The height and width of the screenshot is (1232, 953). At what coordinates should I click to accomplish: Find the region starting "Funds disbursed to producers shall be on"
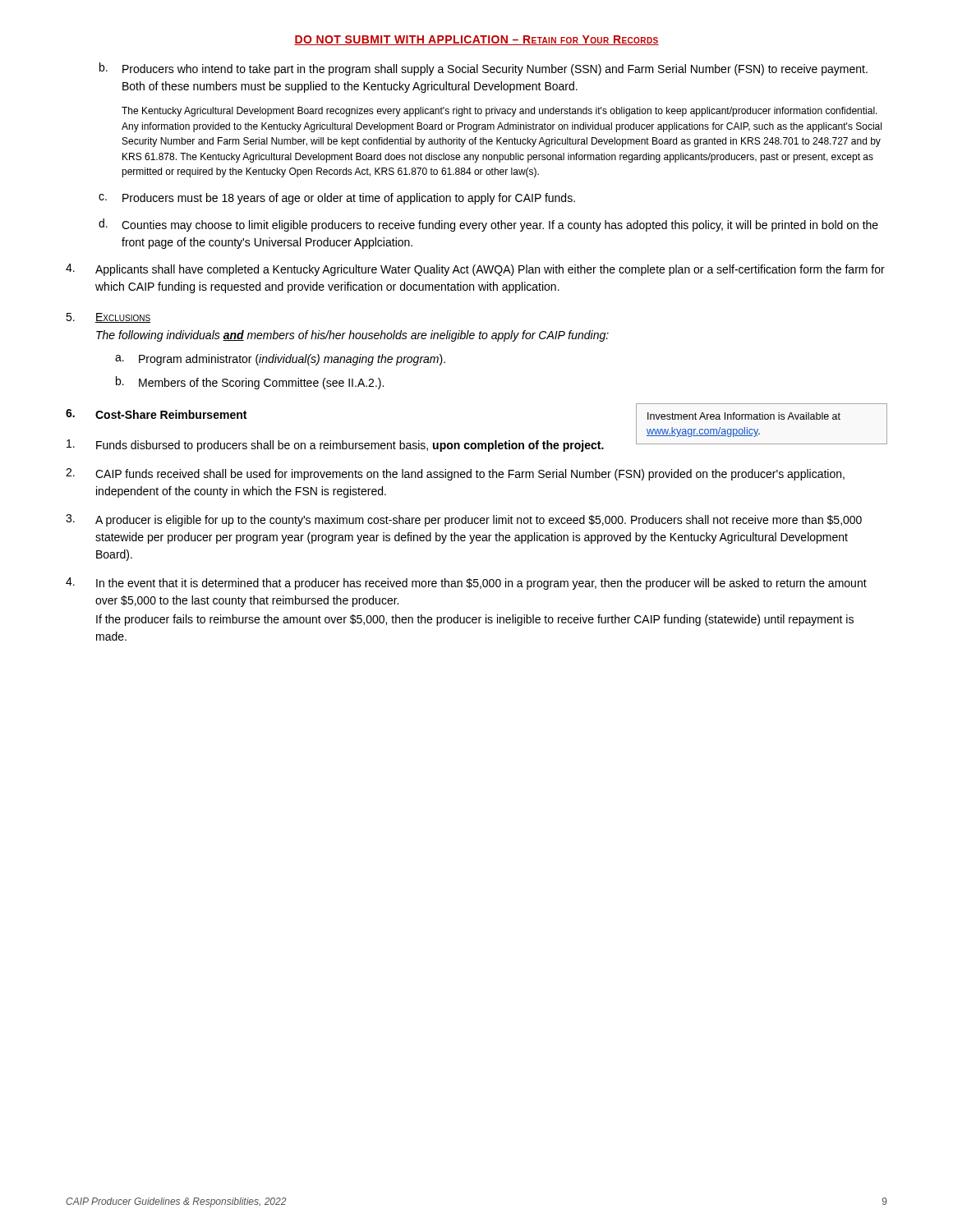point(476,445)
